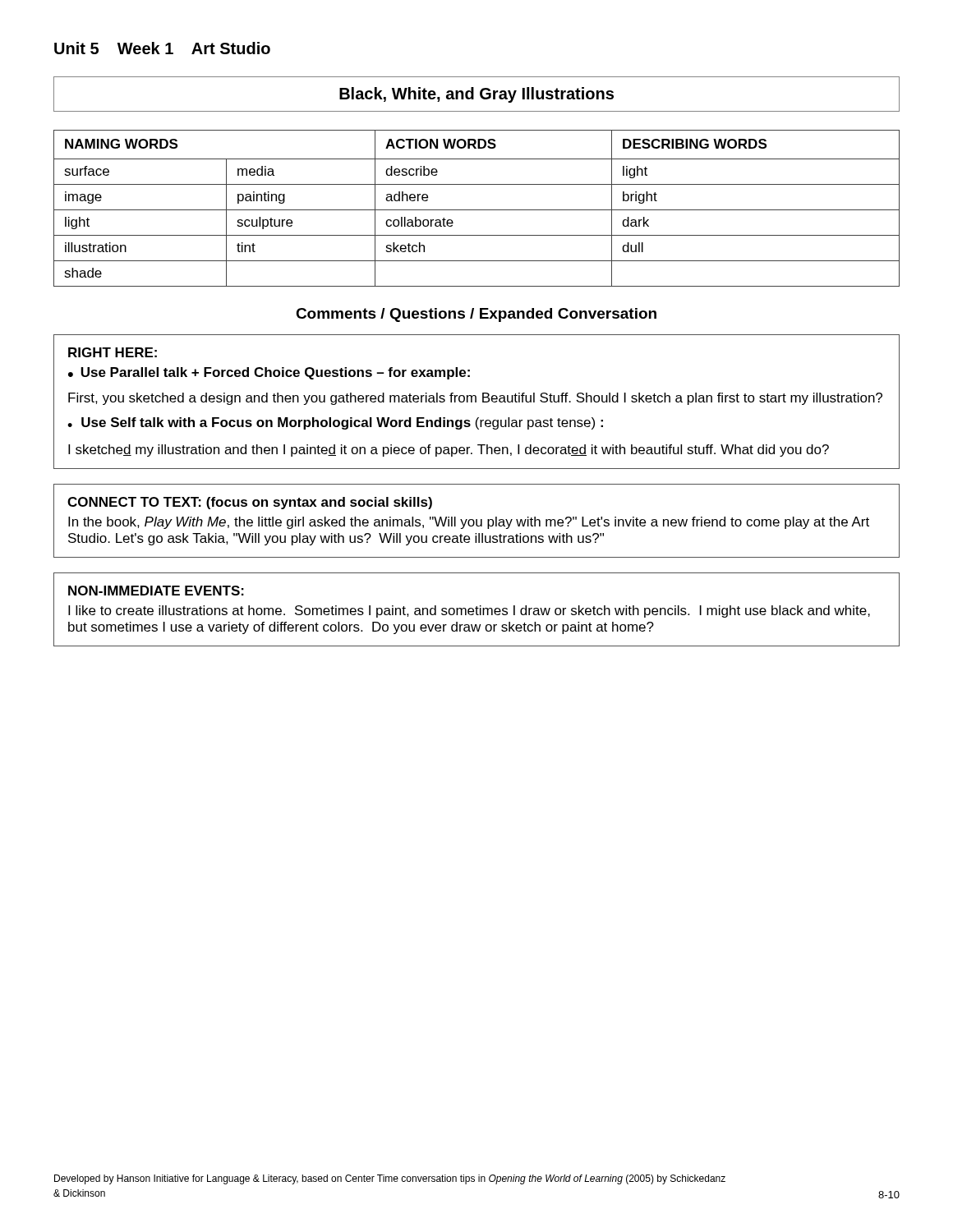Find the text starting "RIGHT HERE: • Use Parallel talk +"
This screenshot has width=953, height=1232.
coord(476,401)
